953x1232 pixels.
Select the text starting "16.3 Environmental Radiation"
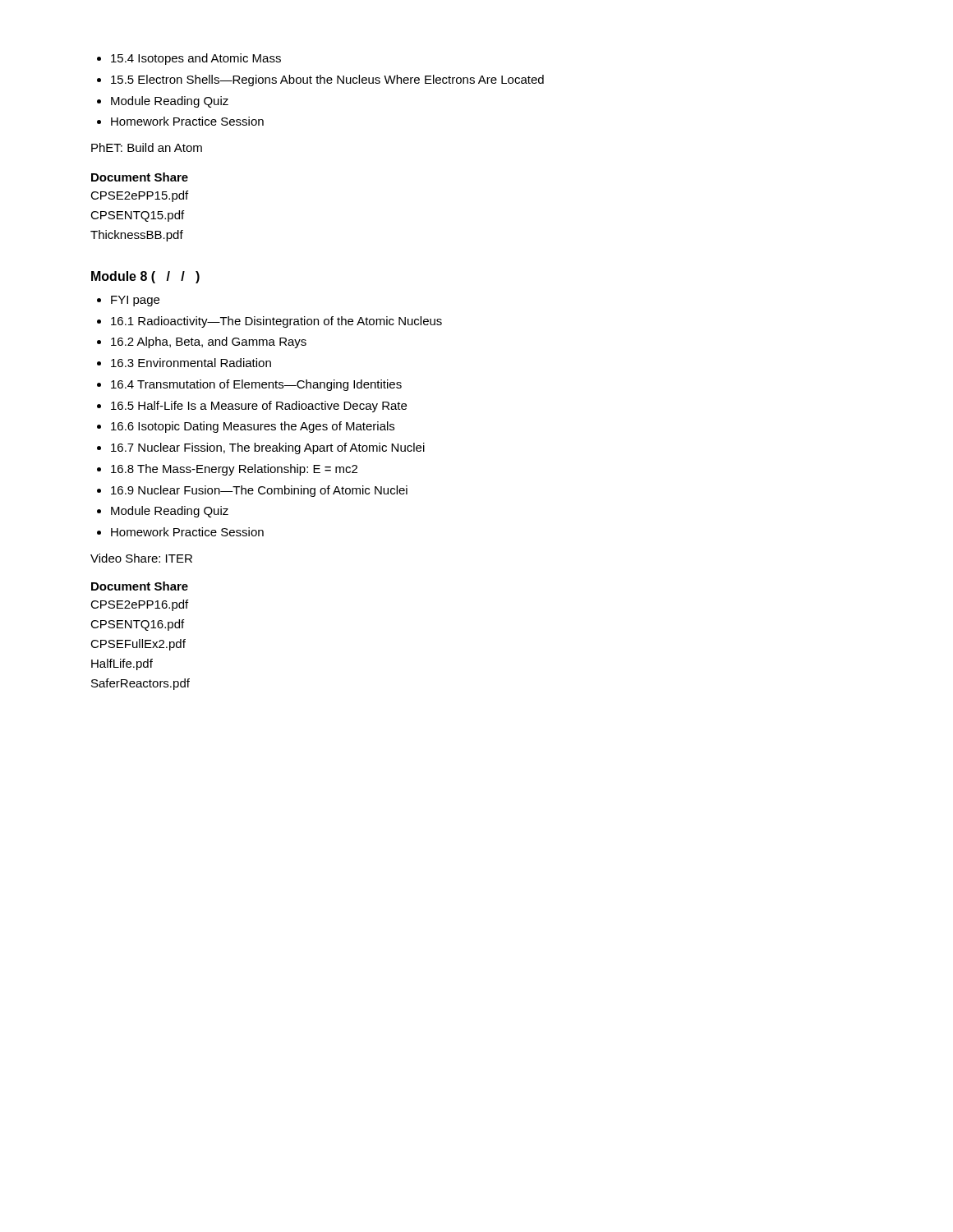click(191, 363)
